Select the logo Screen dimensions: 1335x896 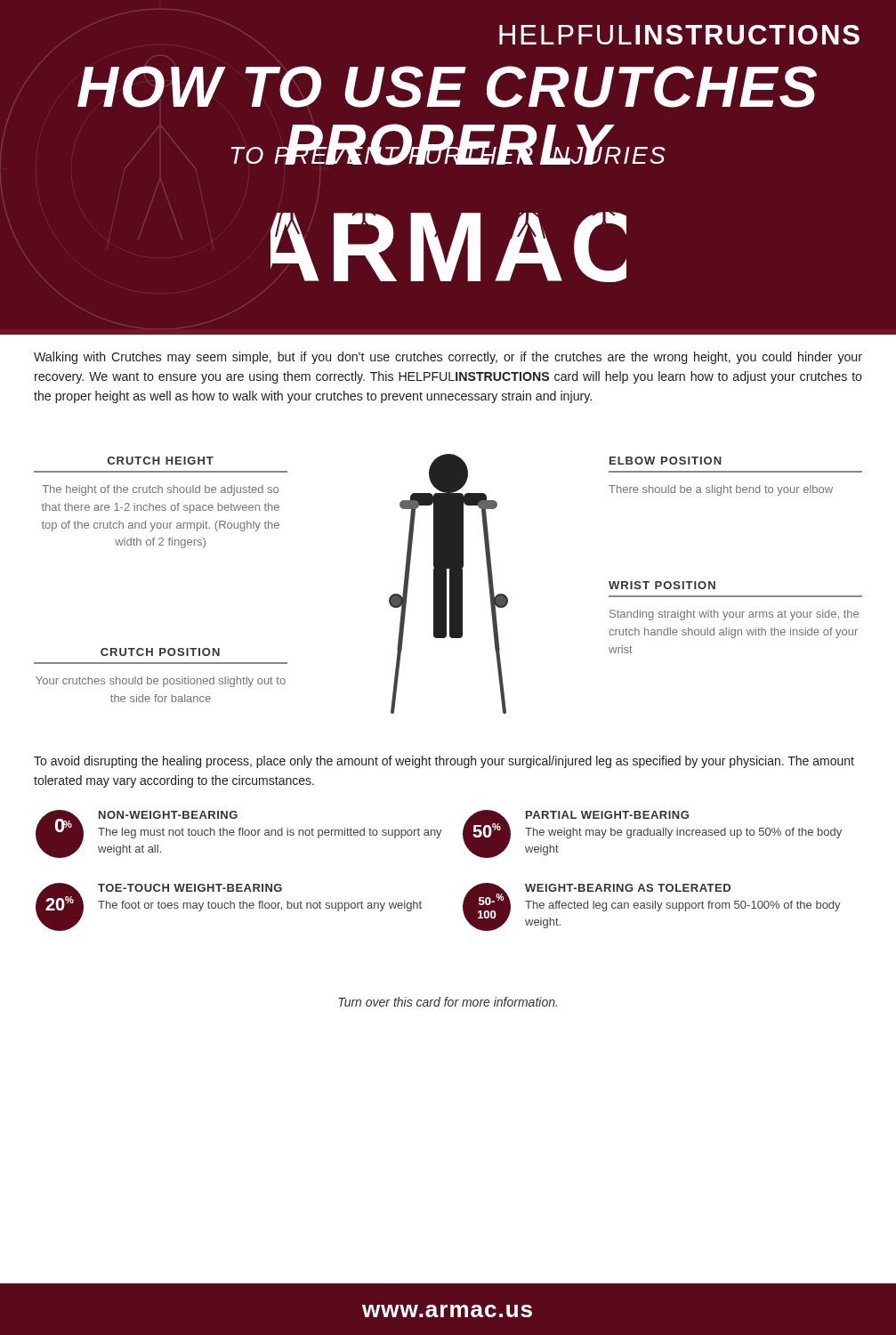coord(448,240)
